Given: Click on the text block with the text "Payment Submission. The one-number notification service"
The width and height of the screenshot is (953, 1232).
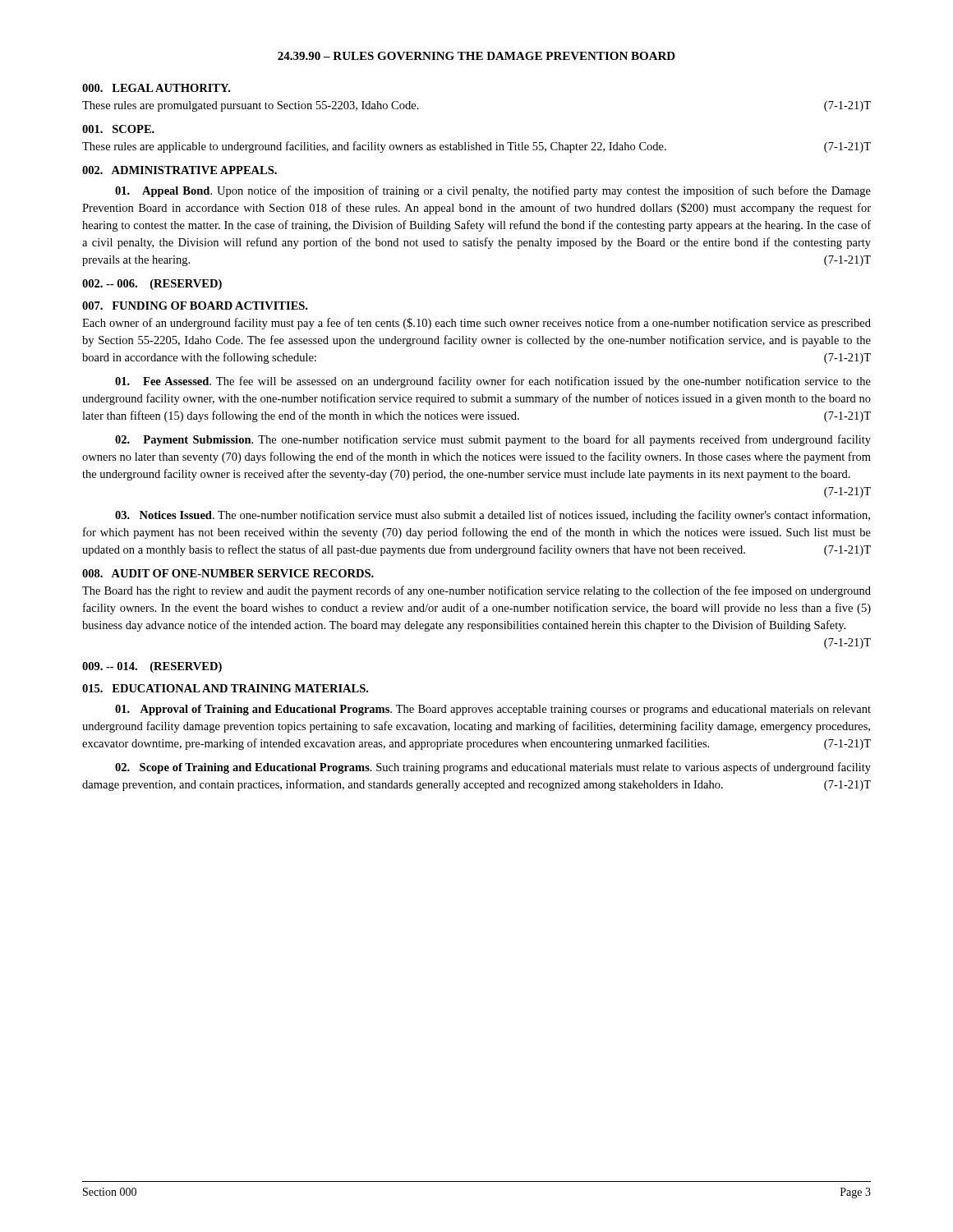Looking at the screenshot, I should (x=476, y=466).
